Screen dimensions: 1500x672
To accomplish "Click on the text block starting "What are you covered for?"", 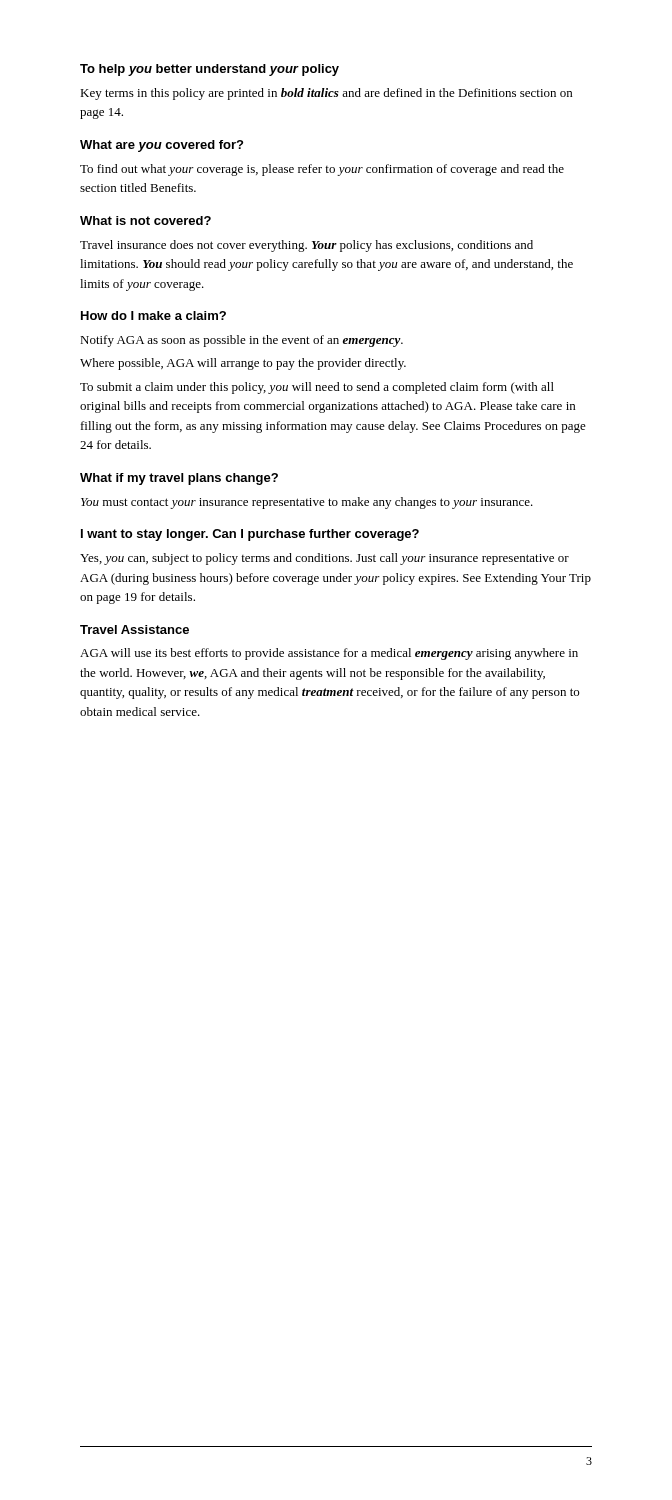I will pos(162,144).
